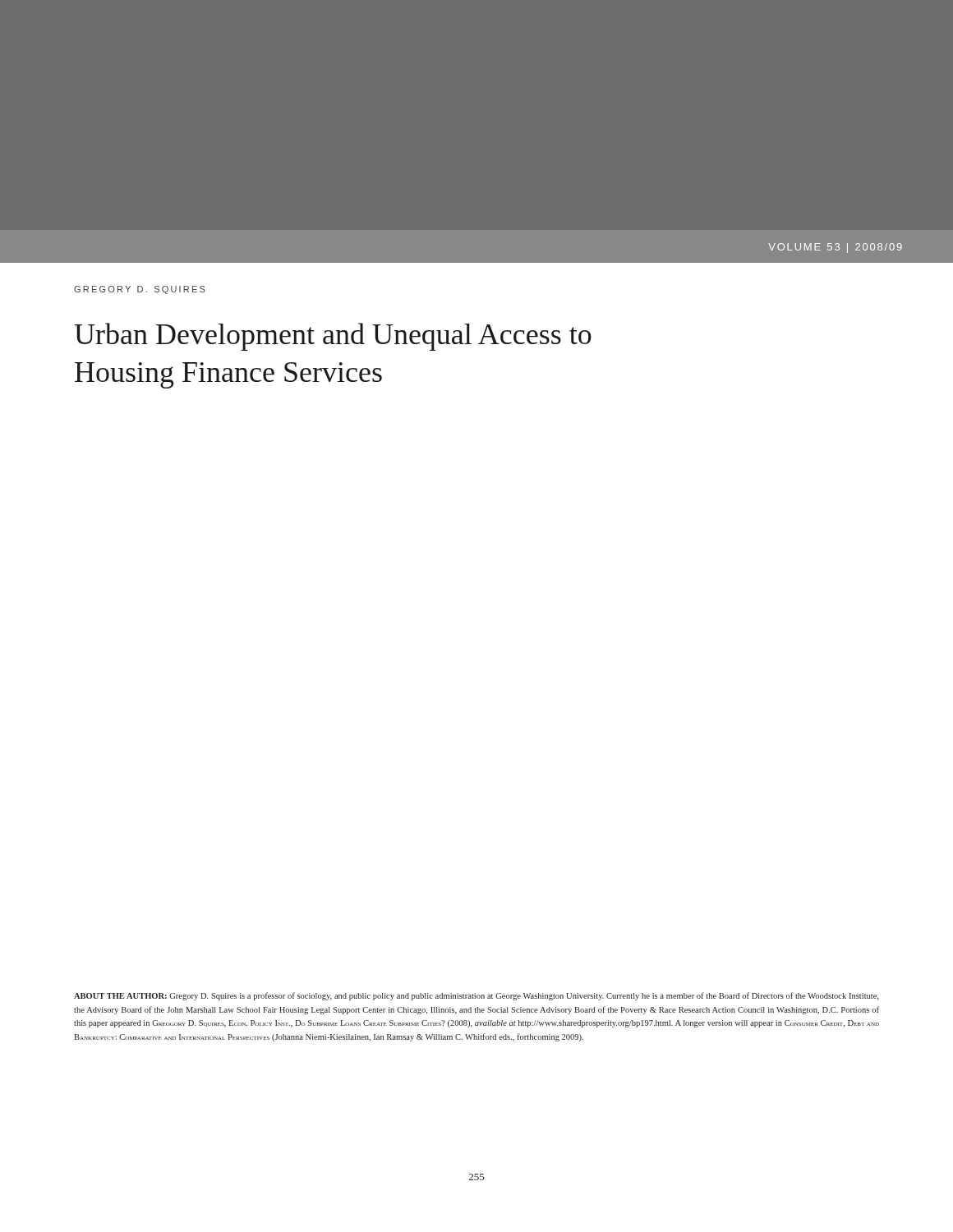The height and width of the screenshot is (1232, 953).
Task: Find "GREGORY D. SQUIRES" on this page
Action: [x=141, y=289]
